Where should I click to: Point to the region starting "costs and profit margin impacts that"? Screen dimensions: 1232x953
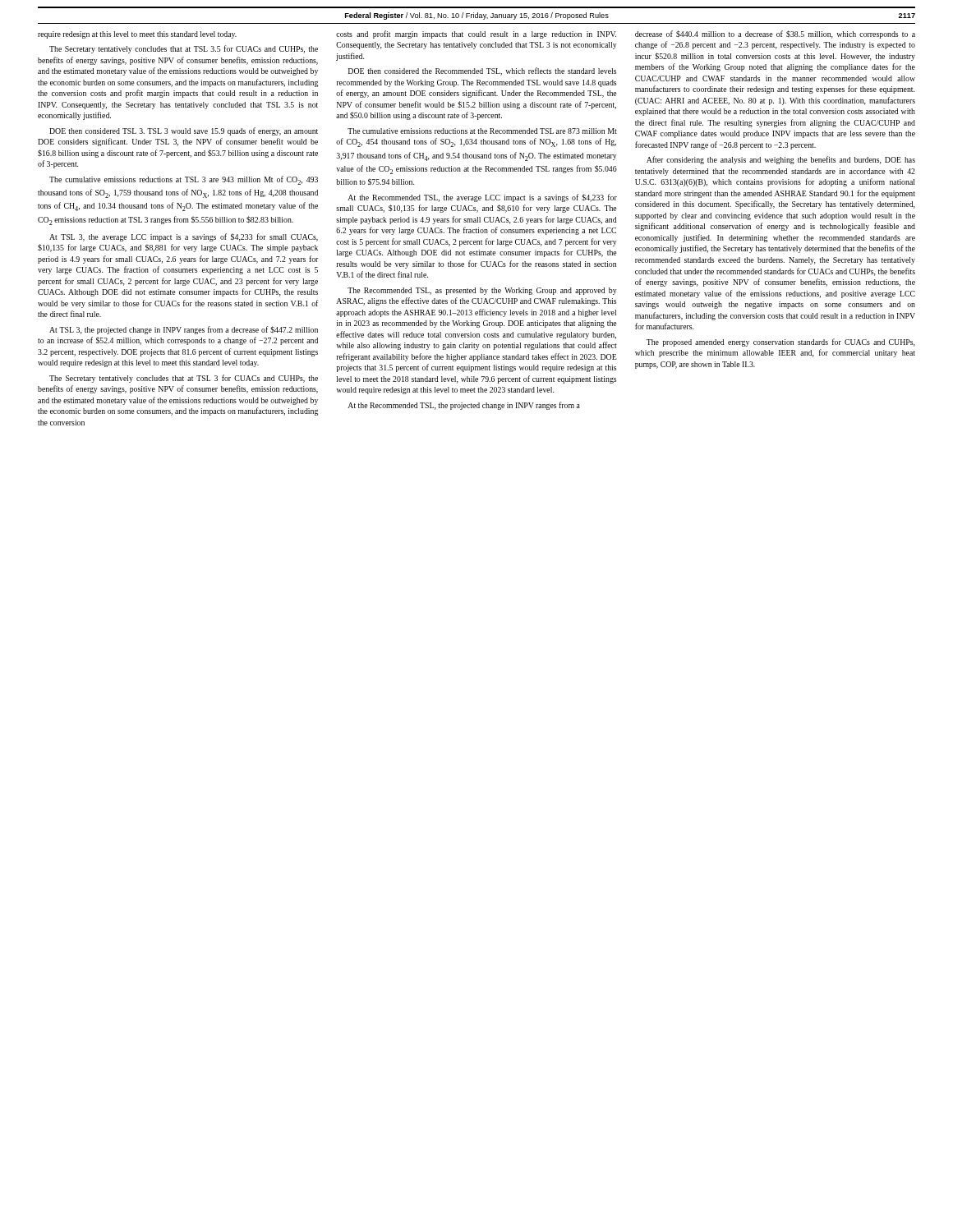(x=476, y=220)
